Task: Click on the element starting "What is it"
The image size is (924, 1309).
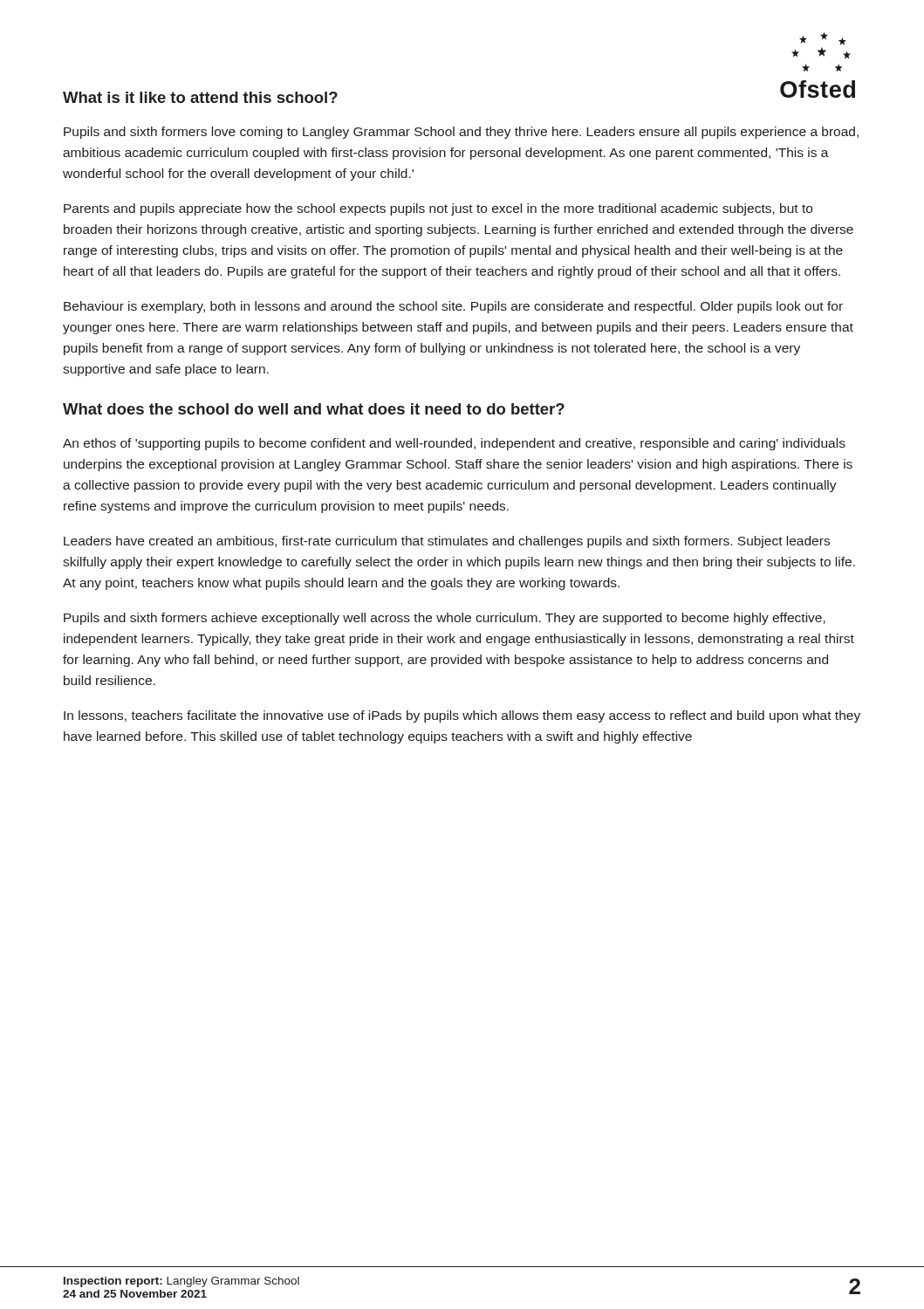Action: pyautogui.click(x=201, y=97)
